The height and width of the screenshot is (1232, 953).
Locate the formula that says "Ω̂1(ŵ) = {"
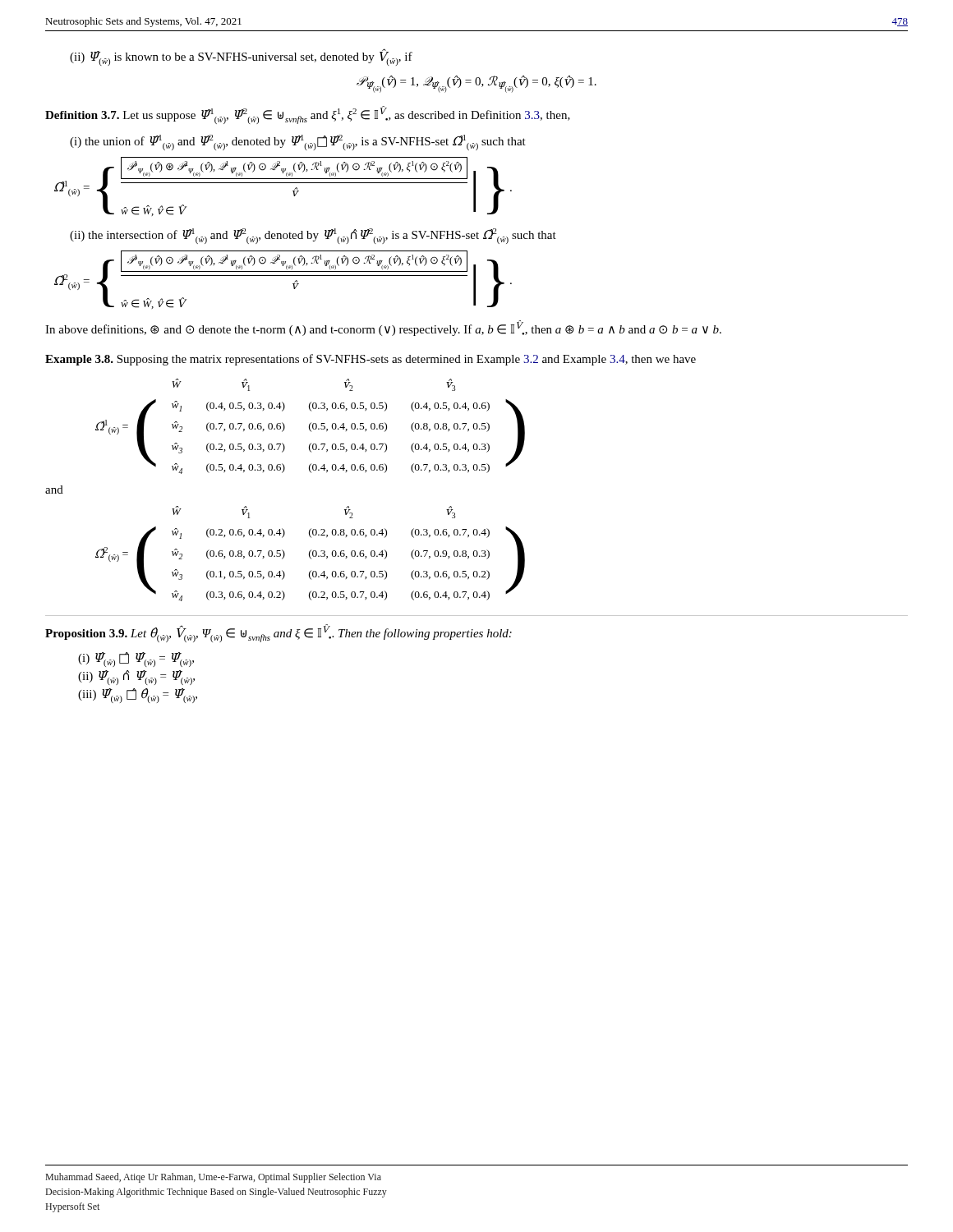tap(283, 187)
